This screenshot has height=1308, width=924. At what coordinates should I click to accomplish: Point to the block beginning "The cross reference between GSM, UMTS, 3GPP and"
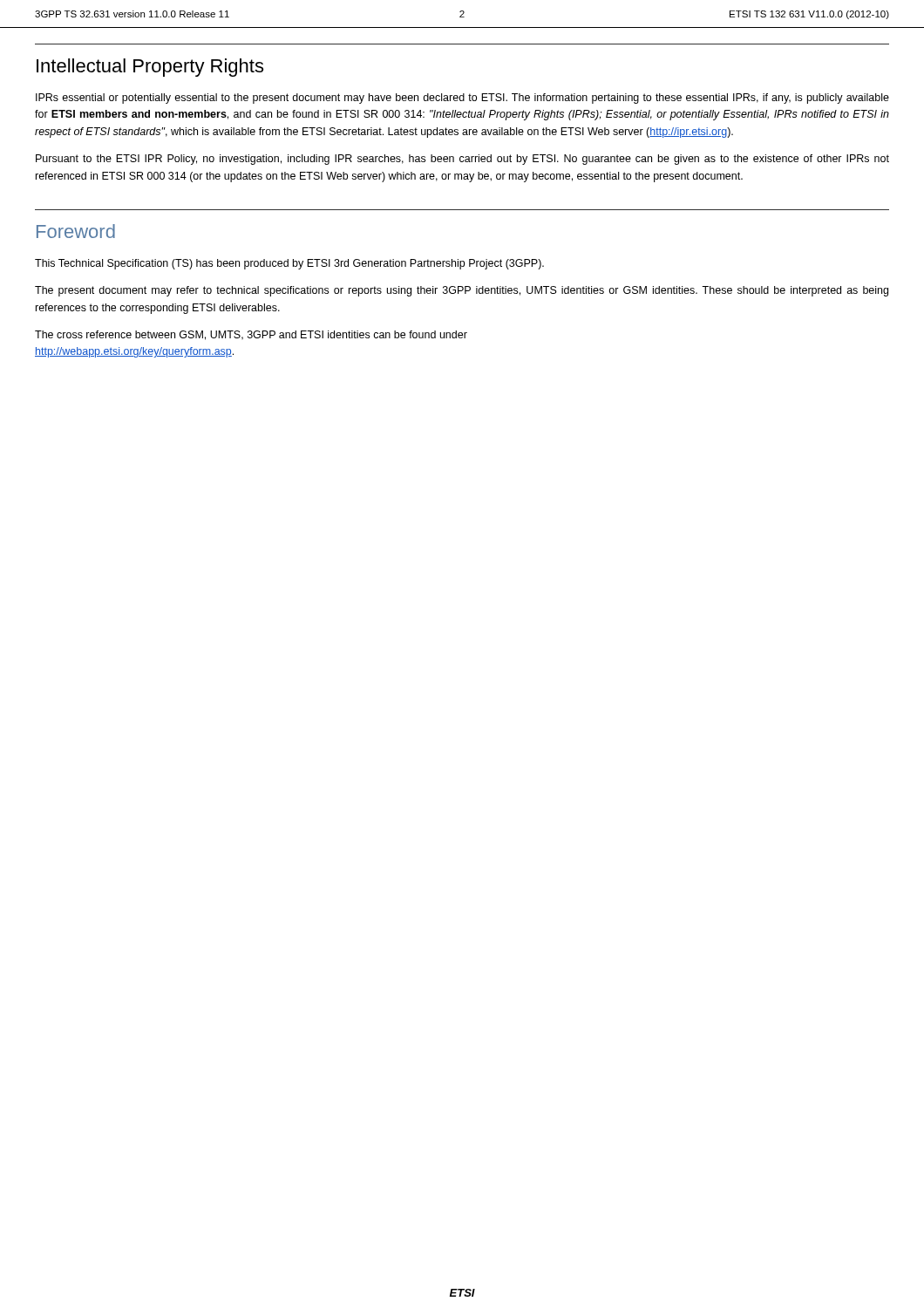click(x=251, y=343)
